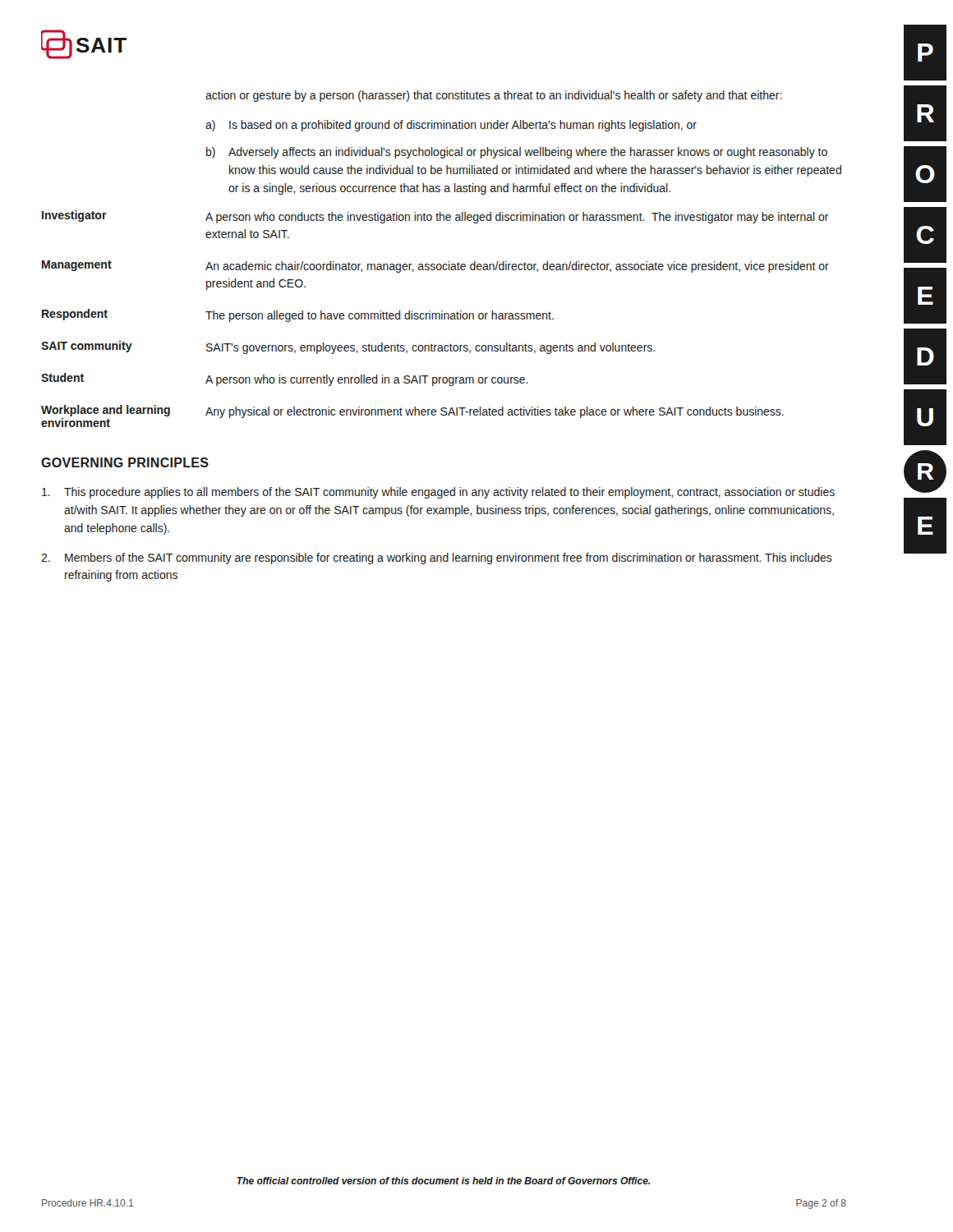The width and height of the screenshot is (953, 1232).
Task: Find the footnote
Action: pyautogui.click(x=444, y=1181)
